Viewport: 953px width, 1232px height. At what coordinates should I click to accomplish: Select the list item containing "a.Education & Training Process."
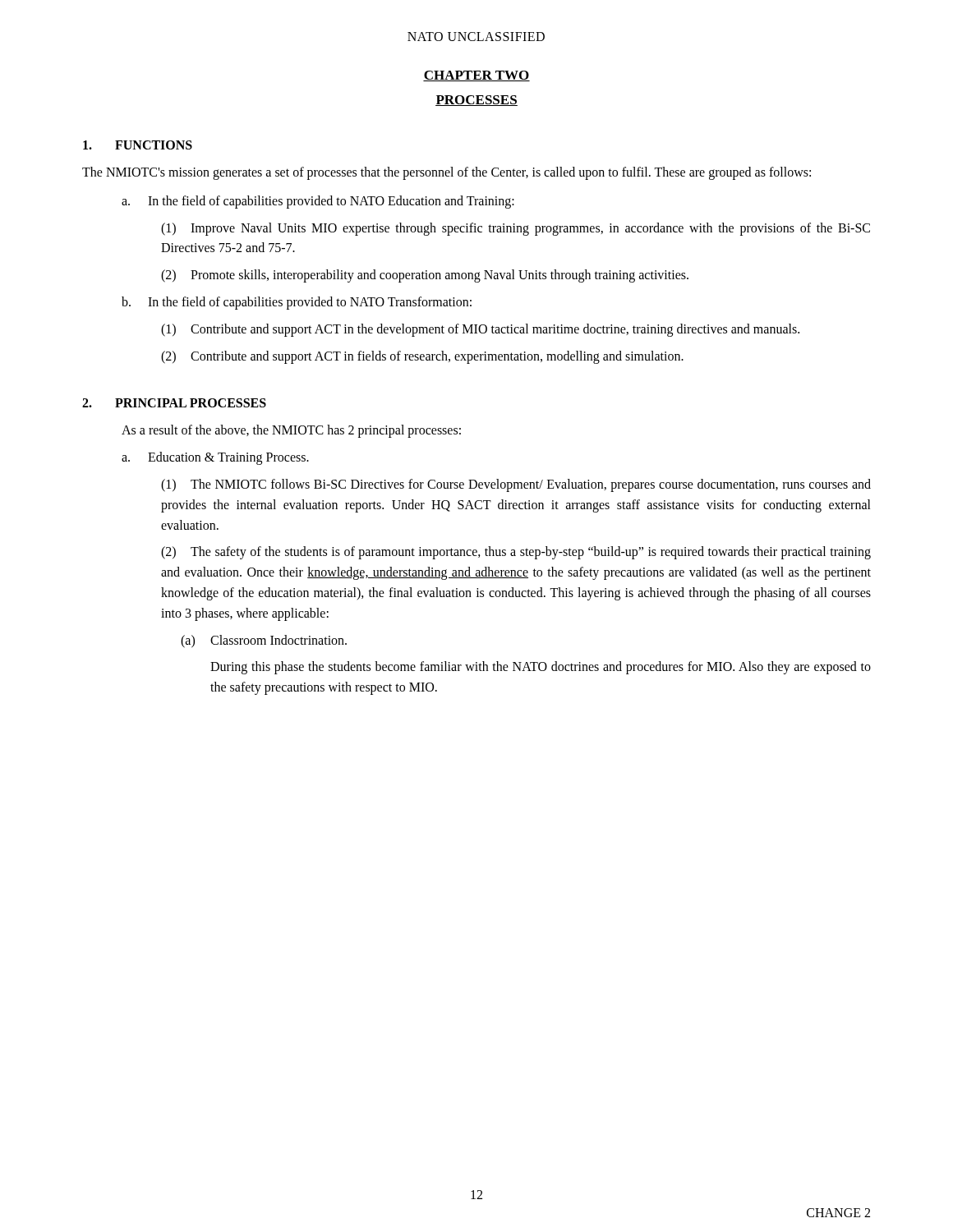(215, 458)
